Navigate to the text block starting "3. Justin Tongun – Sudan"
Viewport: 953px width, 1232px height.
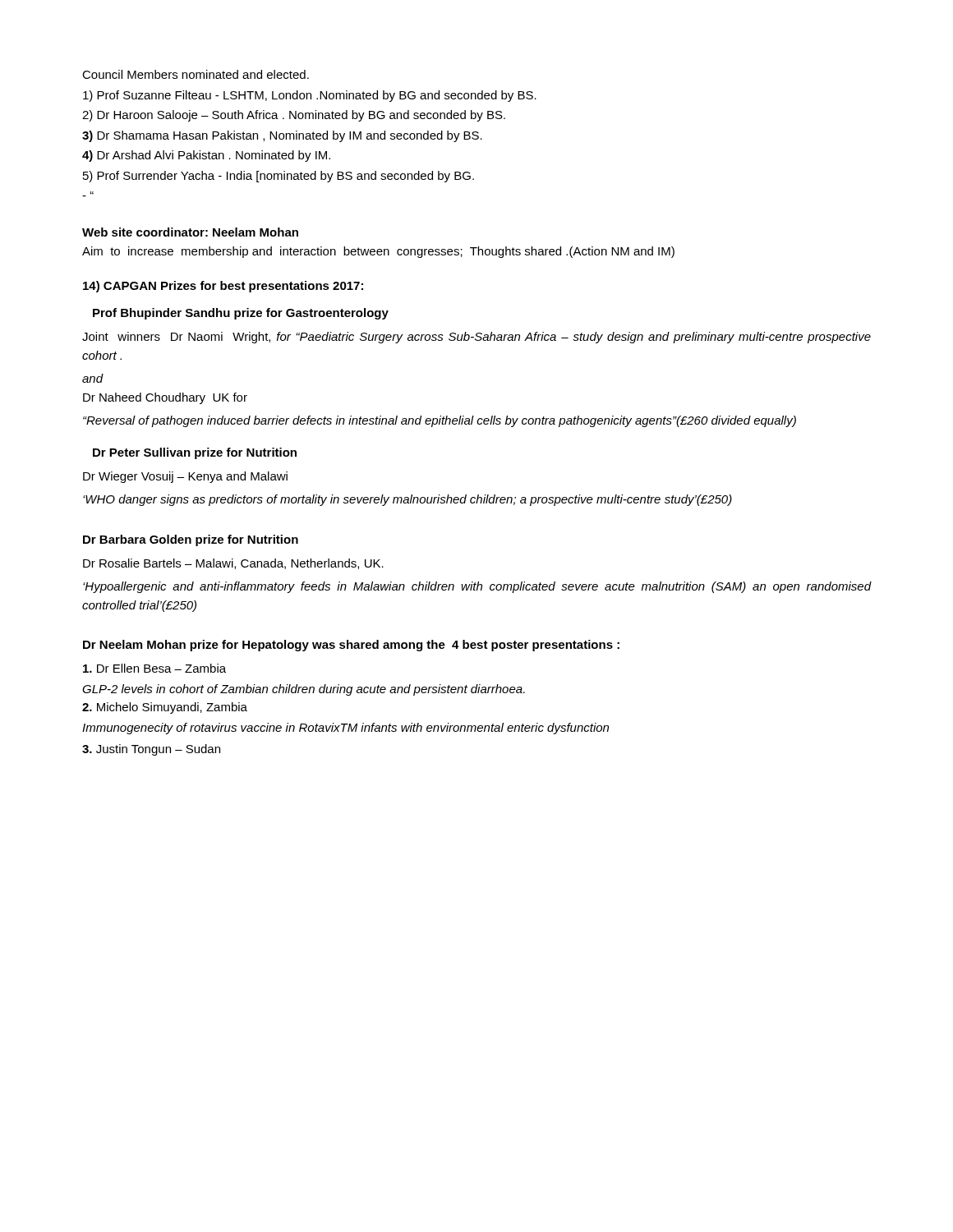point(152,749)
